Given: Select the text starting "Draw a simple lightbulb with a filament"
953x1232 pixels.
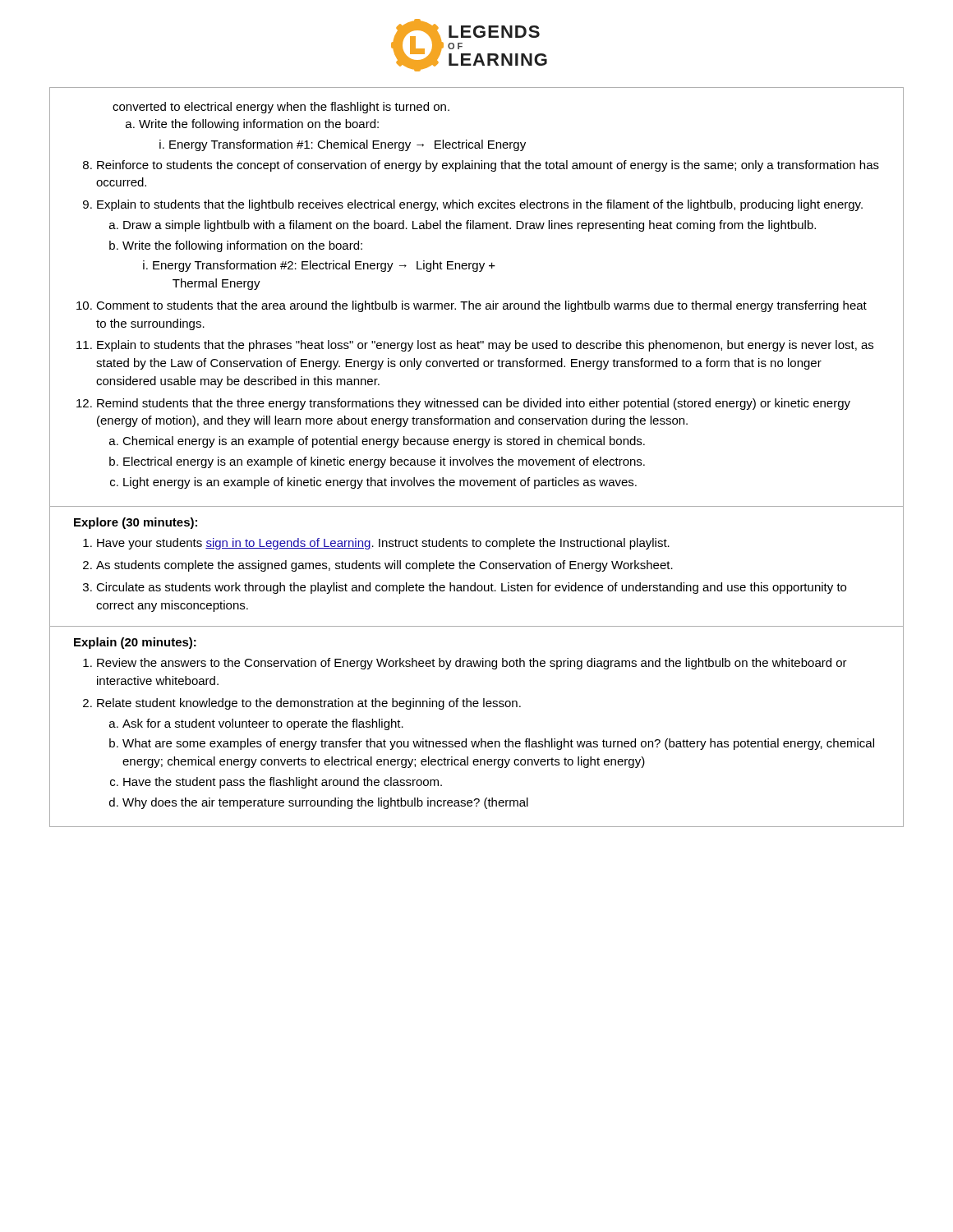Looking at the screenshot, I should [x=470, y=224].
